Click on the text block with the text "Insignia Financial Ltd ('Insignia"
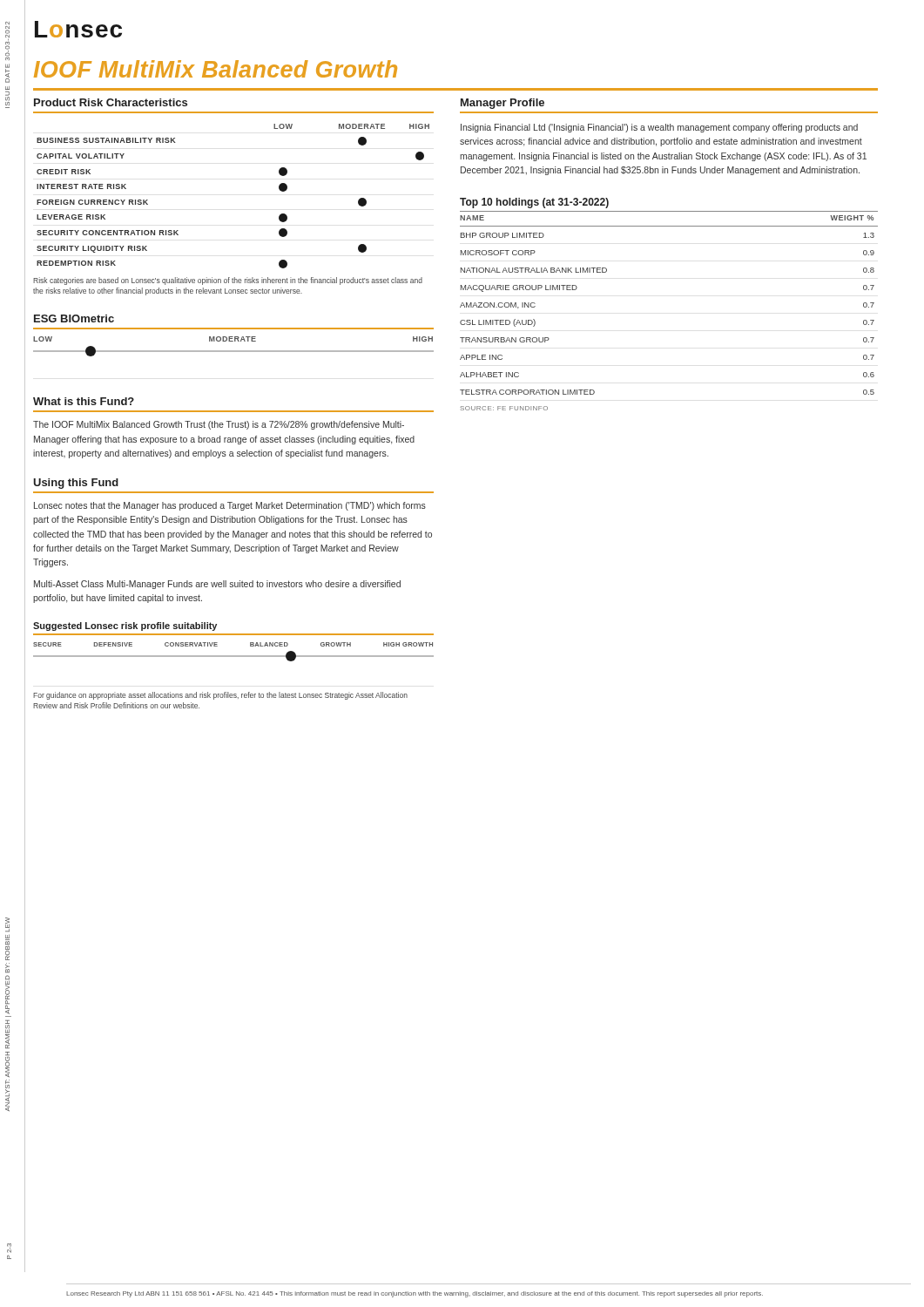The height and width of the screenshot is (1307, 924). pyautogui.click(x=663, y=148)
